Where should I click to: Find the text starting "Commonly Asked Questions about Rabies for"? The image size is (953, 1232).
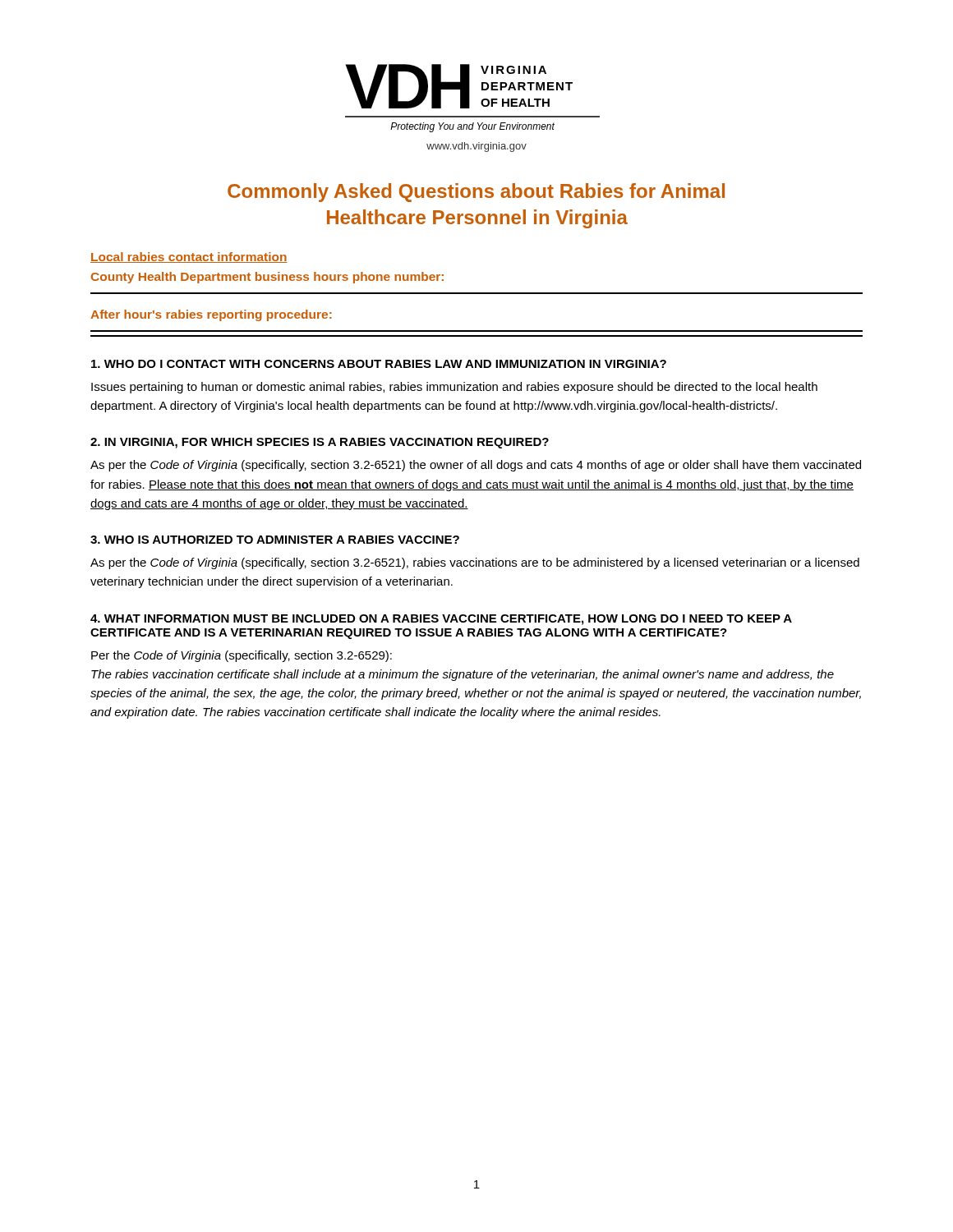coord(476,204)
